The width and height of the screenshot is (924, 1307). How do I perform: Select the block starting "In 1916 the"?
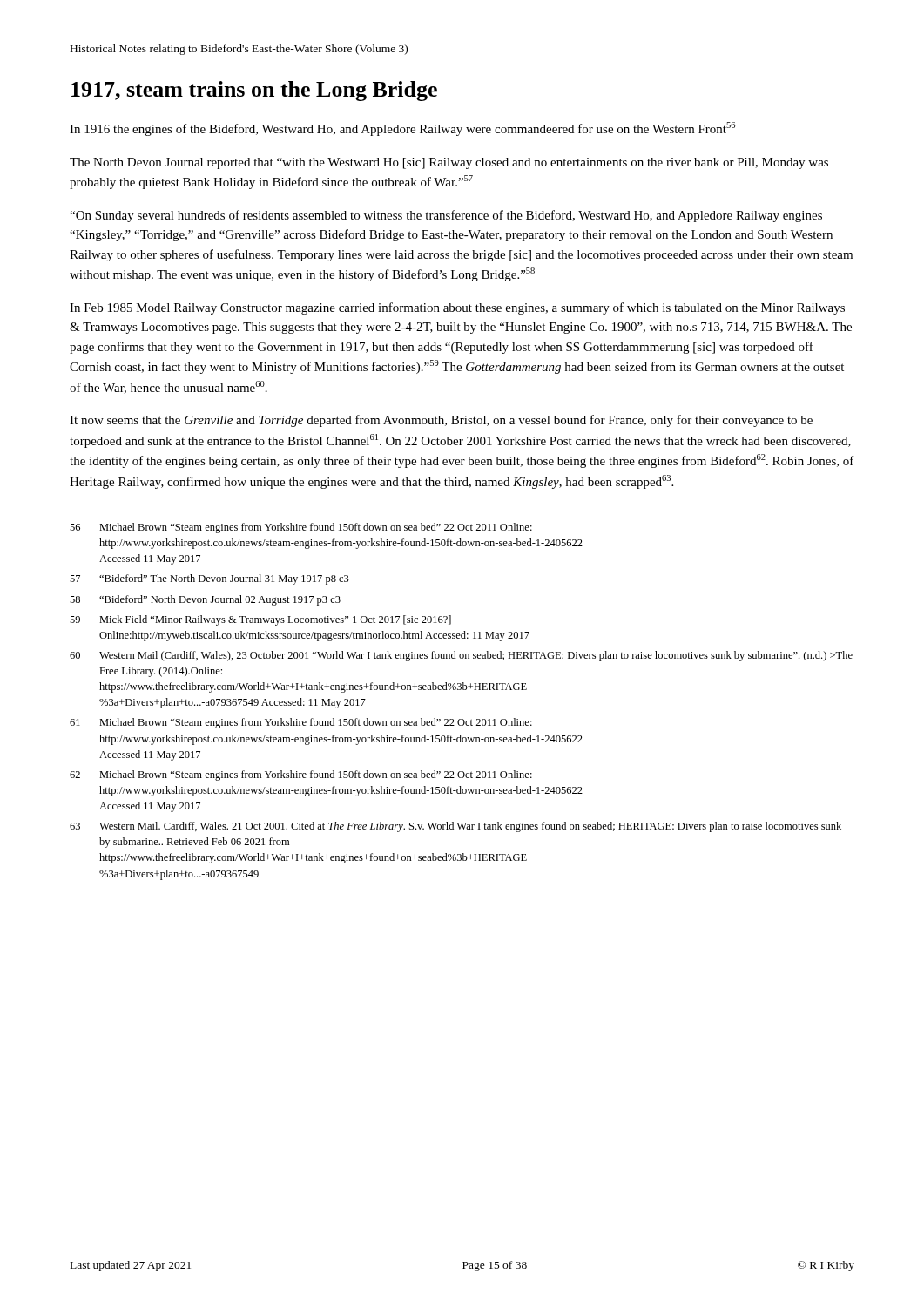462,129
